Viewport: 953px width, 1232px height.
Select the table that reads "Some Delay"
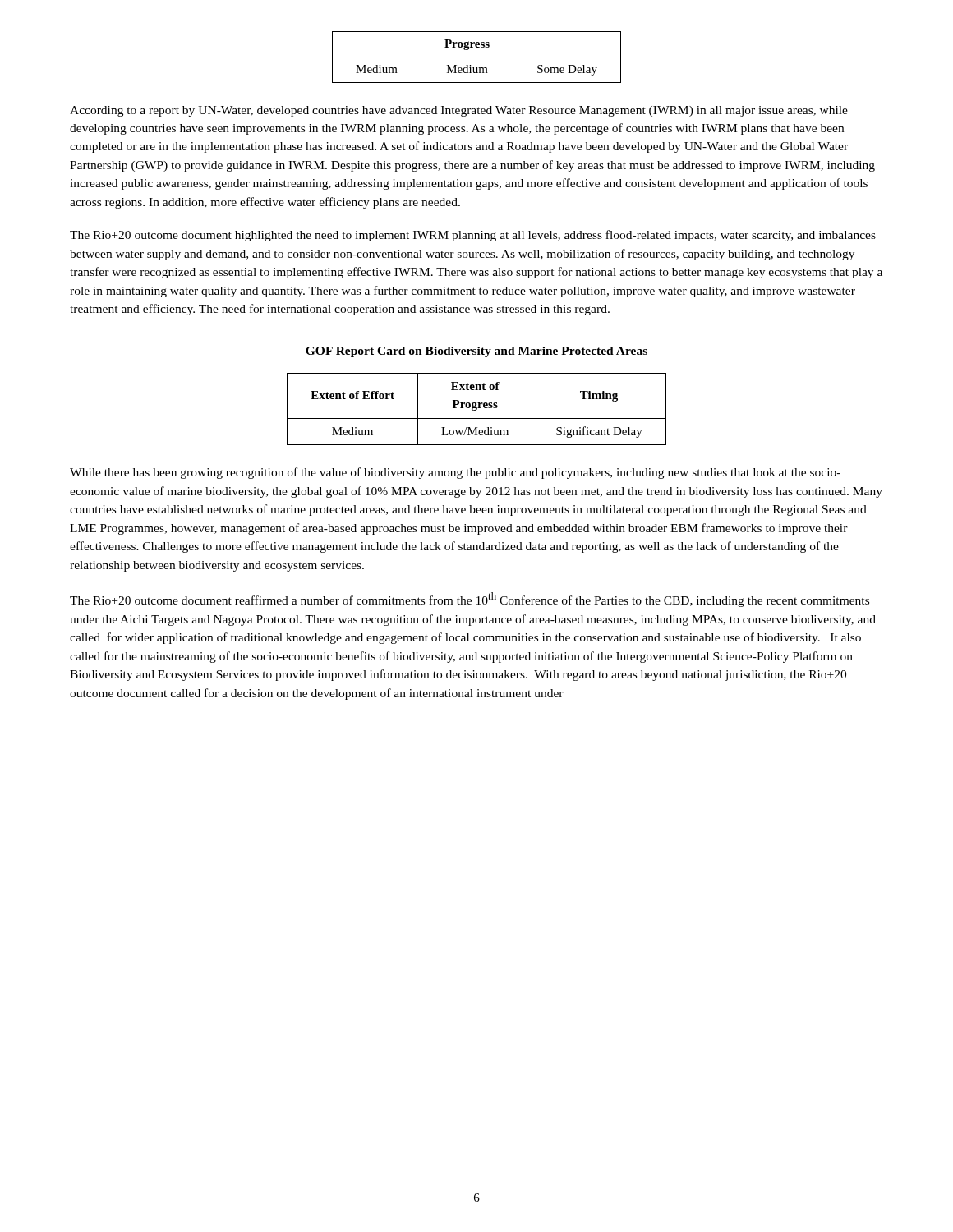(476, 57)
